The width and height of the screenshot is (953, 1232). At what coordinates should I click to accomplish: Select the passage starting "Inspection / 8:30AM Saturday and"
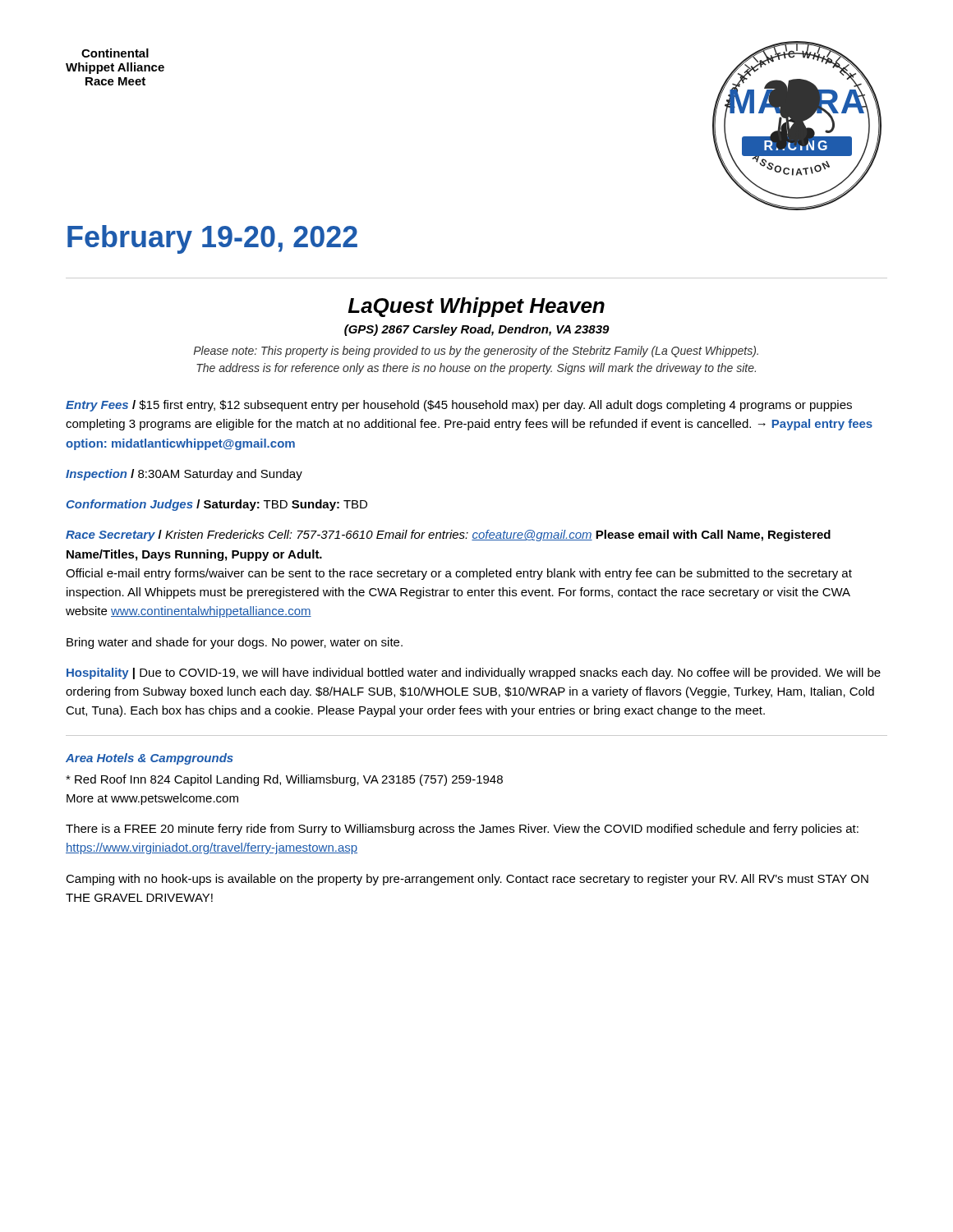[x=184, y=473]
